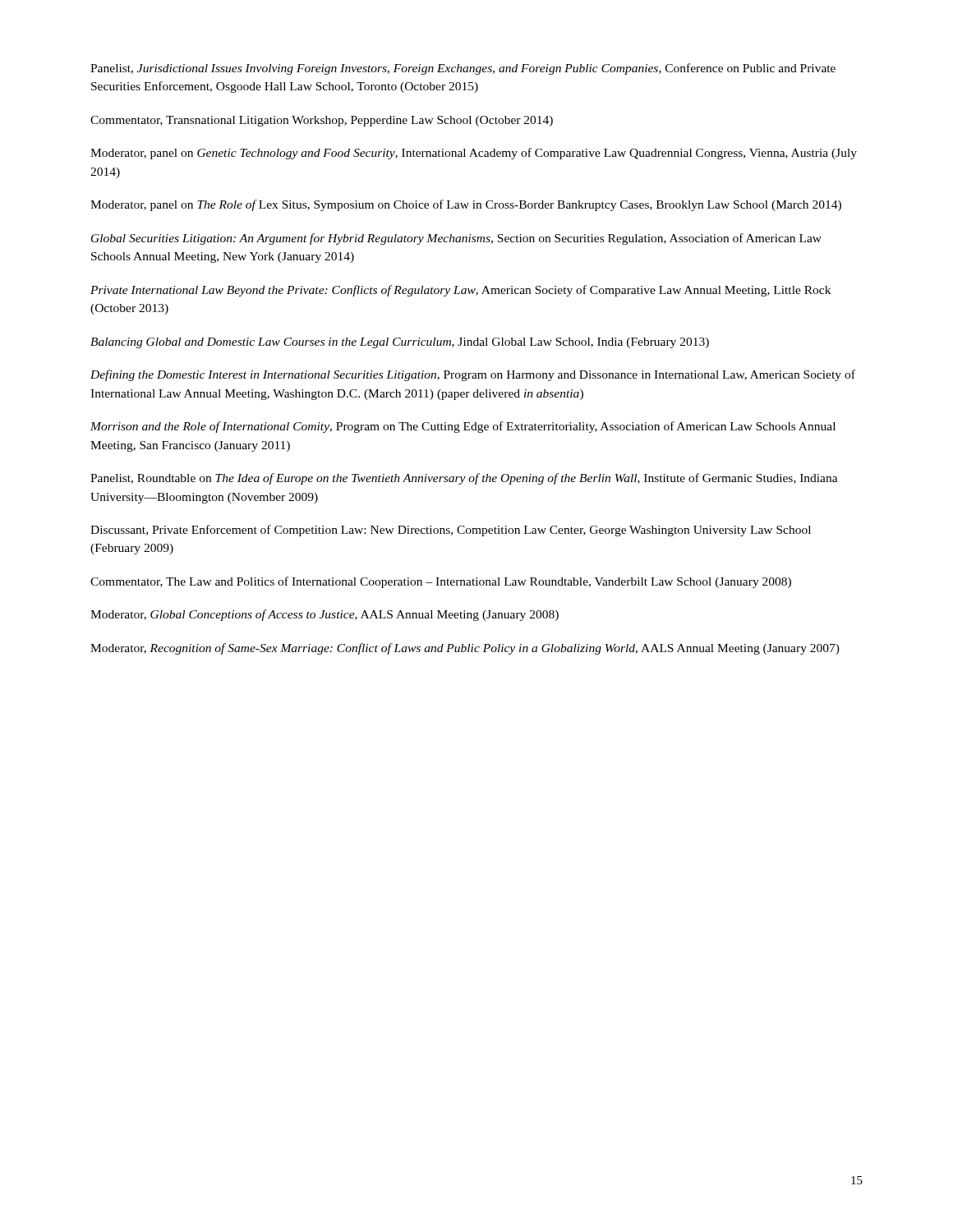The height and width of the screenshot is (1232, 953).
Task: Click on the text block that says "Commentator, Transnational Litigation Workshop, Pepperdine"
Action: click(322, 119)
